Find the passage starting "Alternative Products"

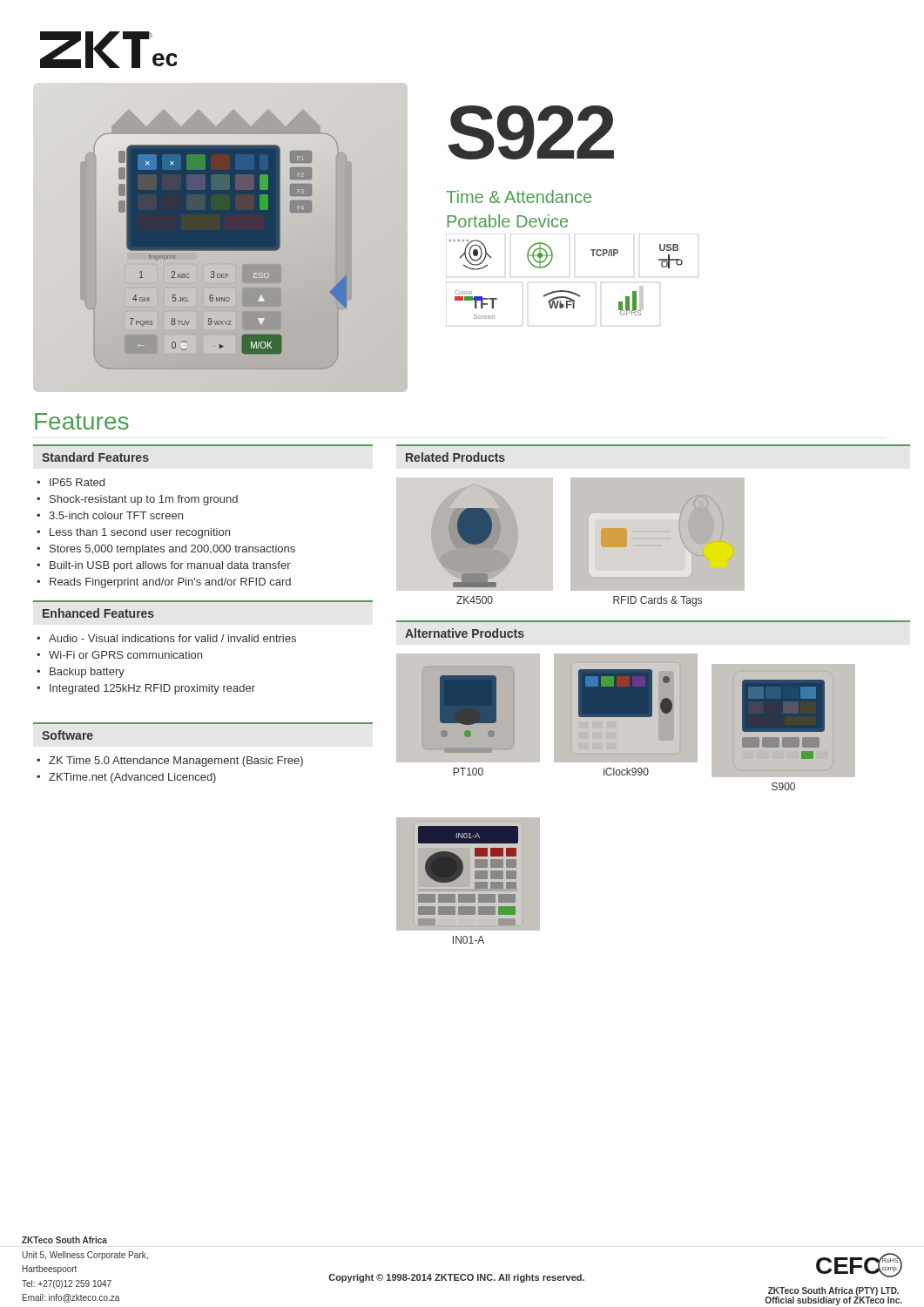pyautogui.click(x=465, y=633)
